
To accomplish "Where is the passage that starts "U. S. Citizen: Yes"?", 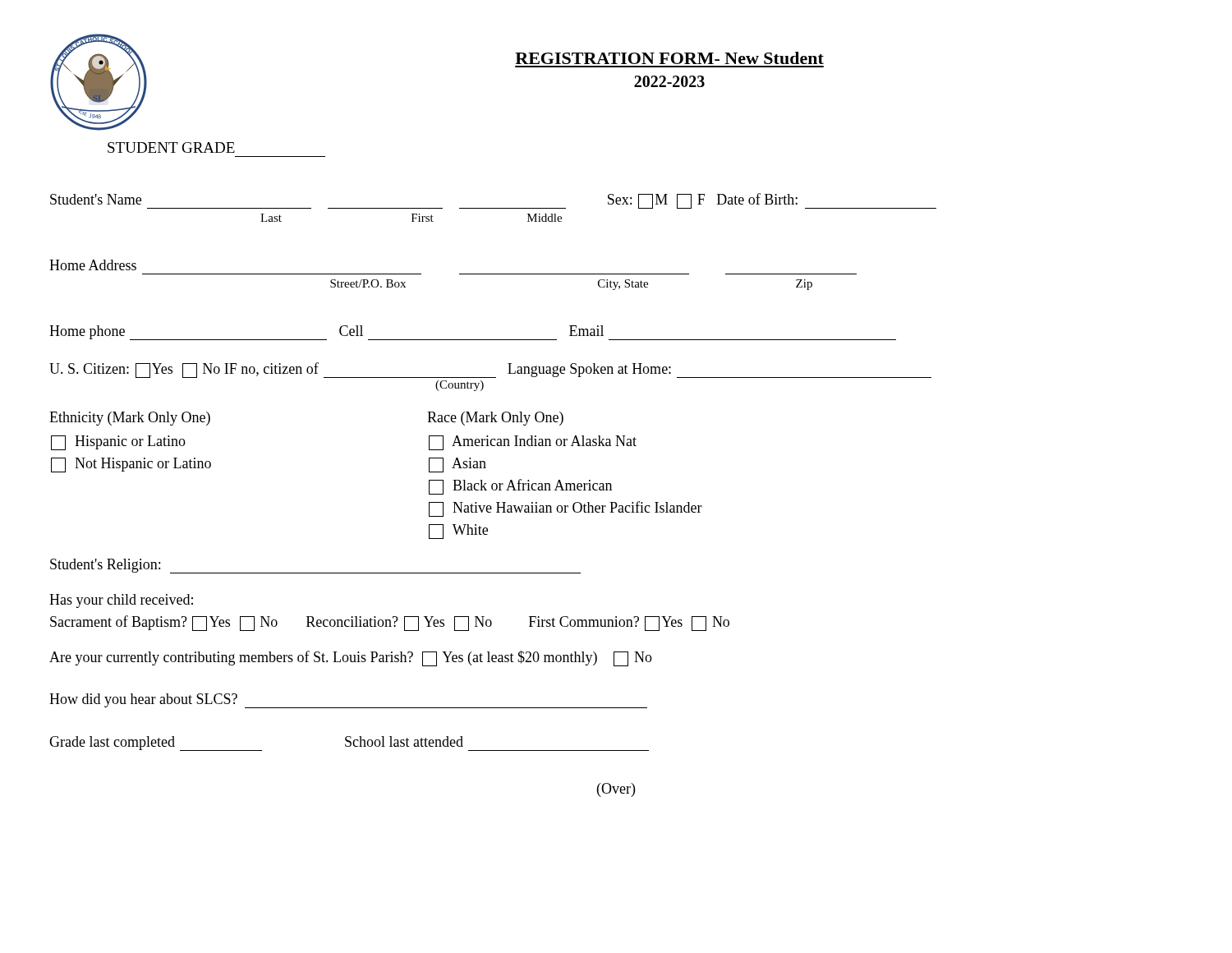I will 616,376.
